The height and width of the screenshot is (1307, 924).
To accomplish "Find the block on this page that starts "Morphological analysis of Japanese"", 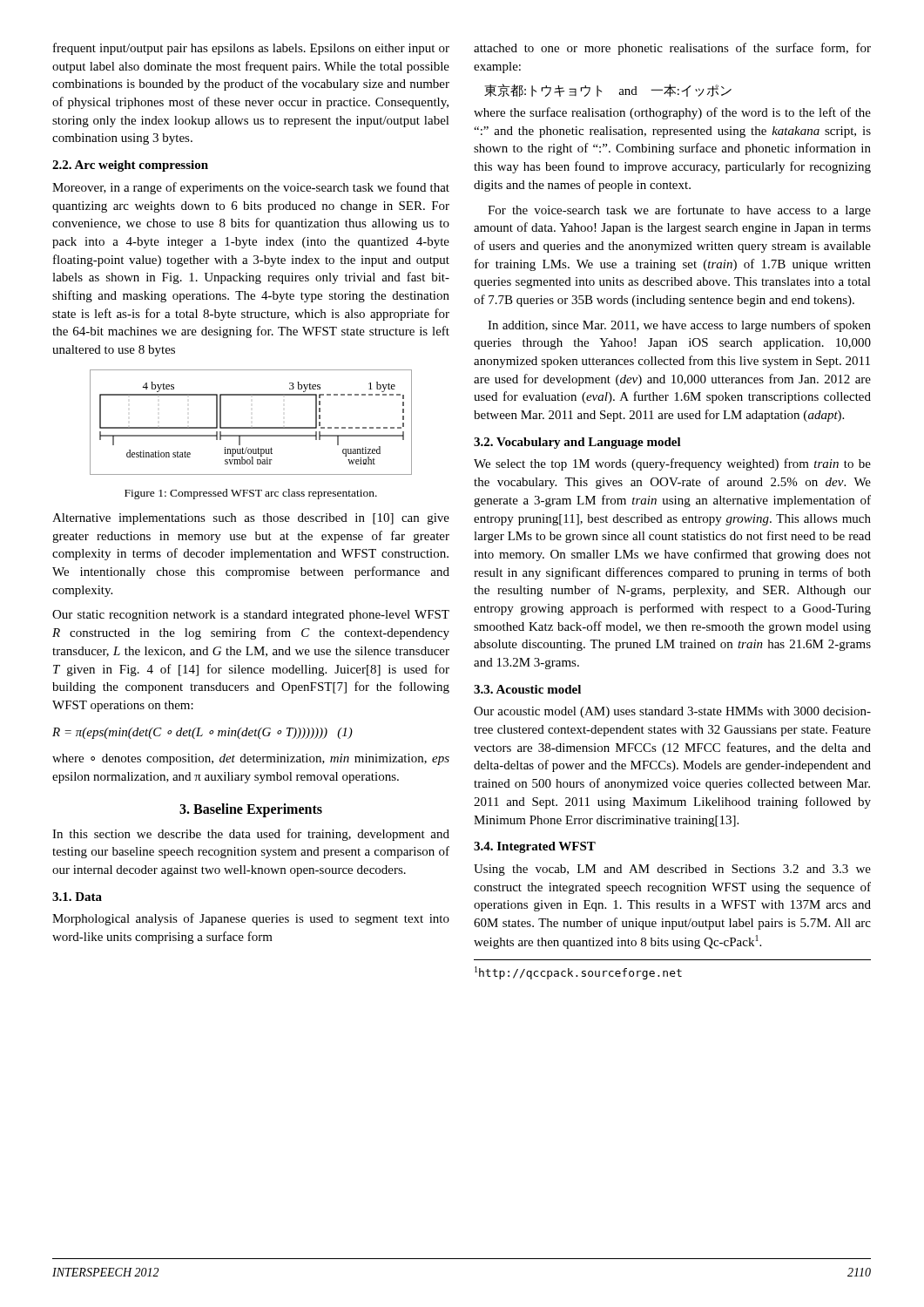I will 251,928.
